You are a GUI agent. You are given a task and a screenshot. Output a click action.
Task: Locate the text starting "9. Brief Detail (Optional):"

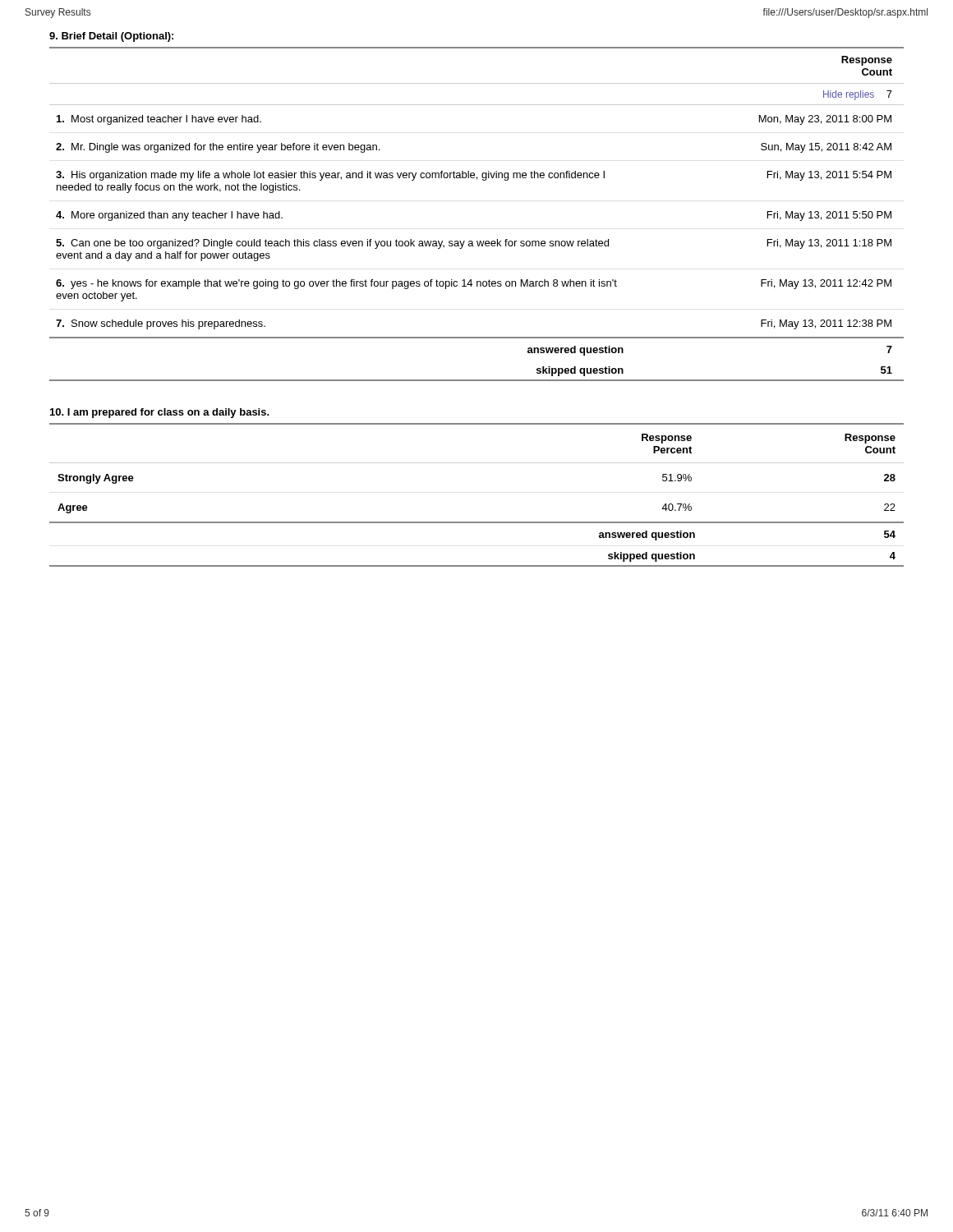(x=112, y=36)
